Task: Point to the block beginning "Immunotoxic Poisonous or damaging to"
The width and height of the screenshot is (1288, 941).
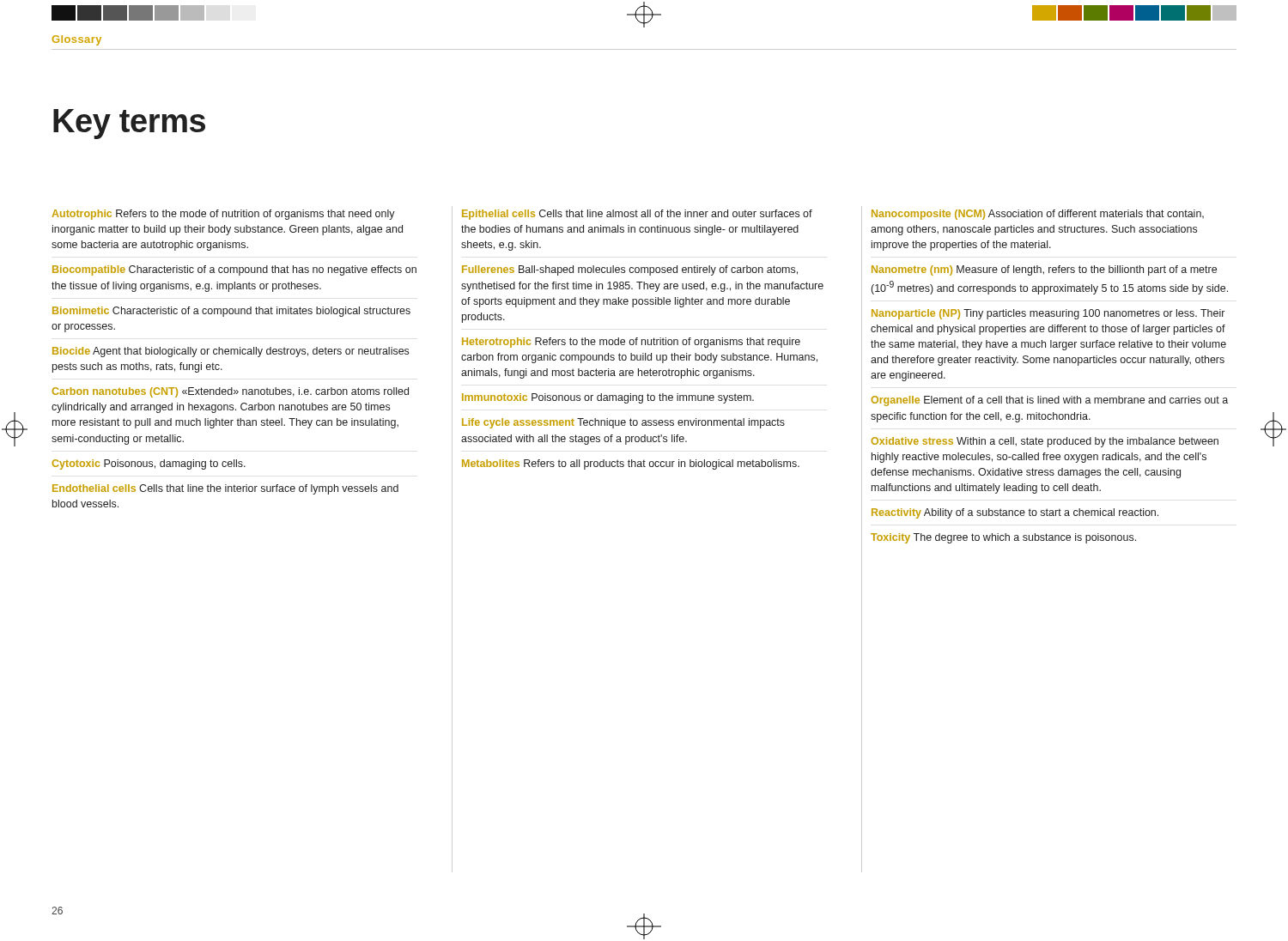Action: 608,398
